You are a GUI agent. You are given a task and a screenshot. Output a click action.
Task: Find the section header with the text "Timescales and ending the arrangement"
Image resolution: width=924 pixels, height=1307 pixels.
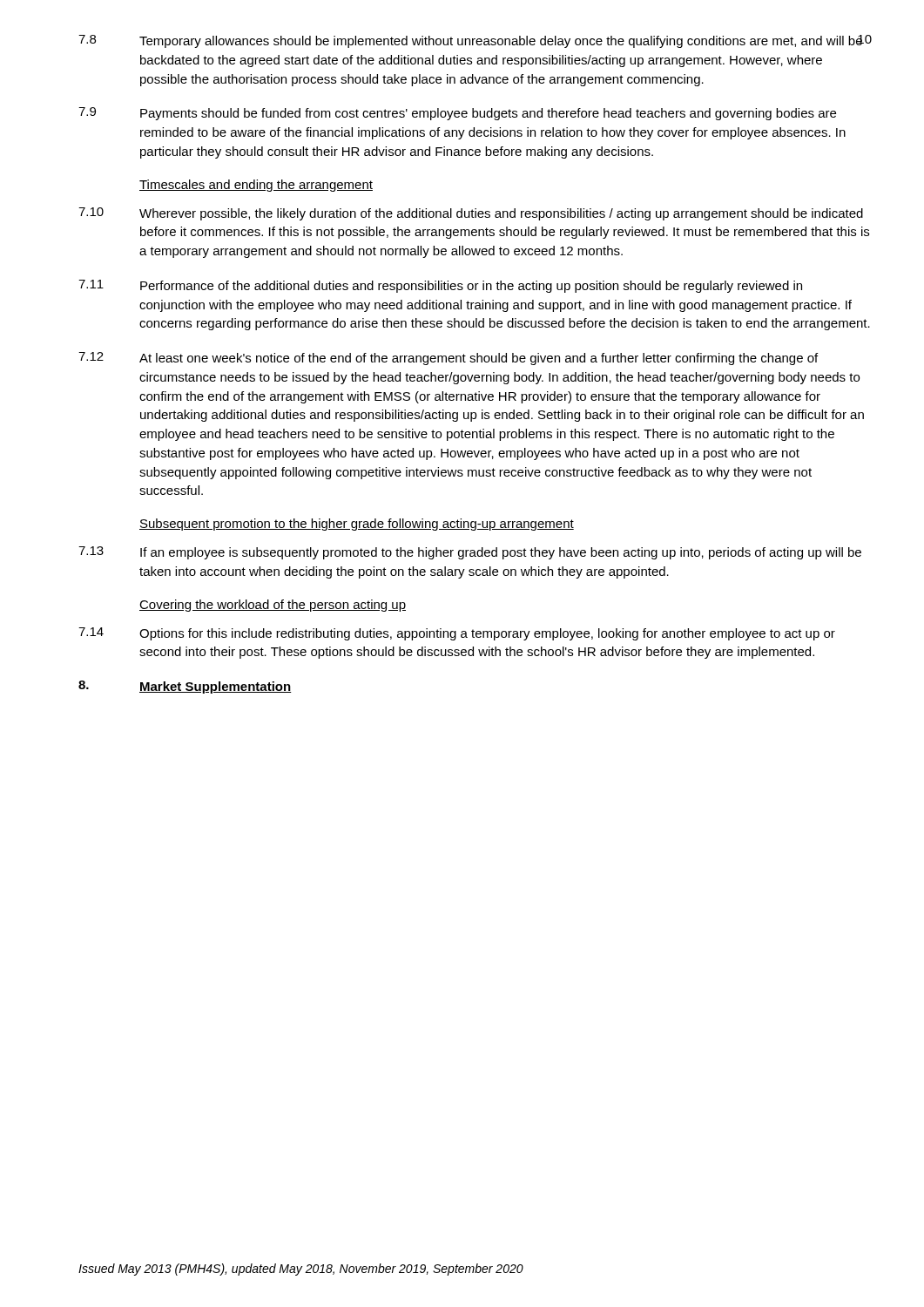[x=256, y=184]
